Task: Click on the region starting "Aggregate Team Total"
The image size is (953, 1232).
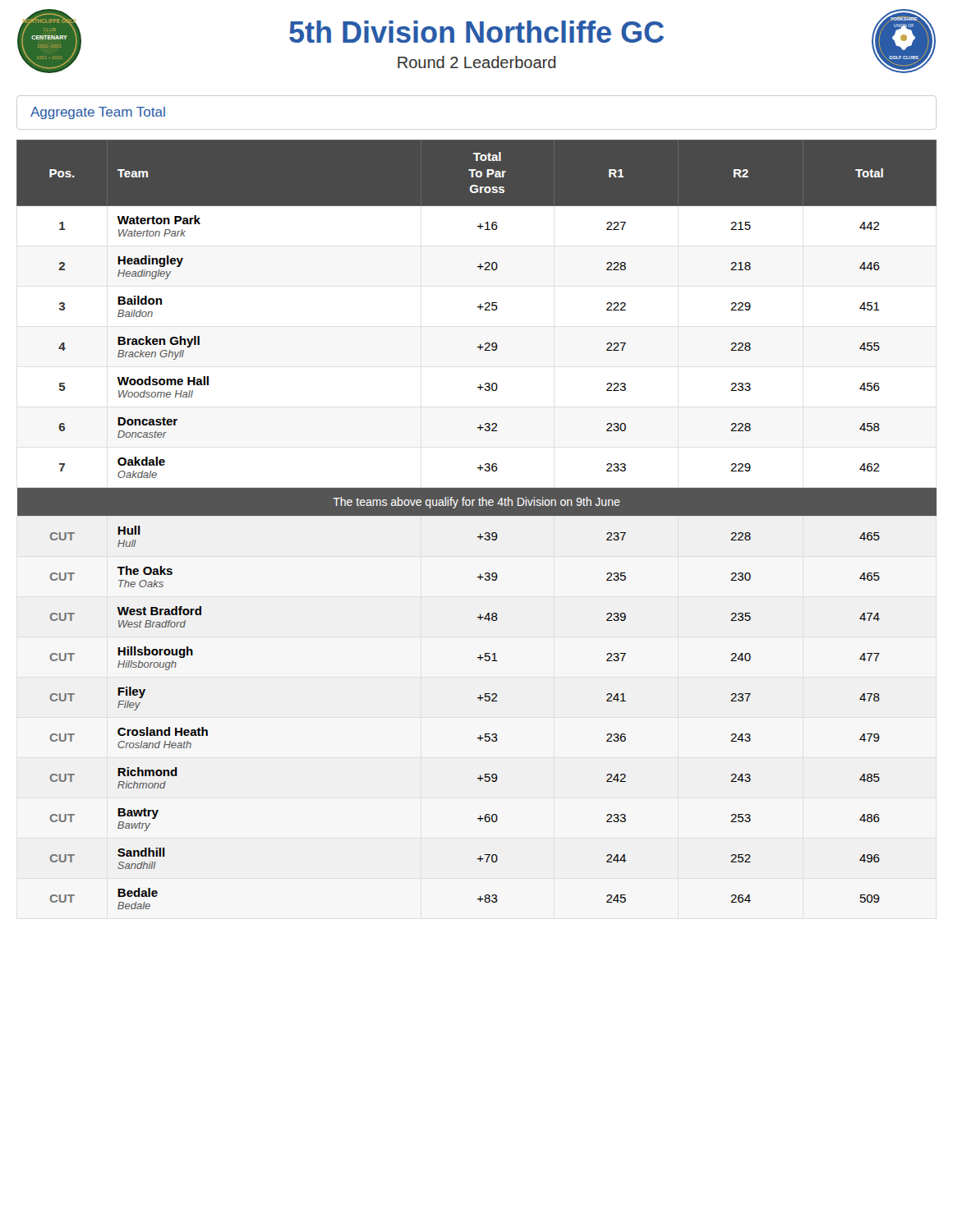Action: point(98,112)
